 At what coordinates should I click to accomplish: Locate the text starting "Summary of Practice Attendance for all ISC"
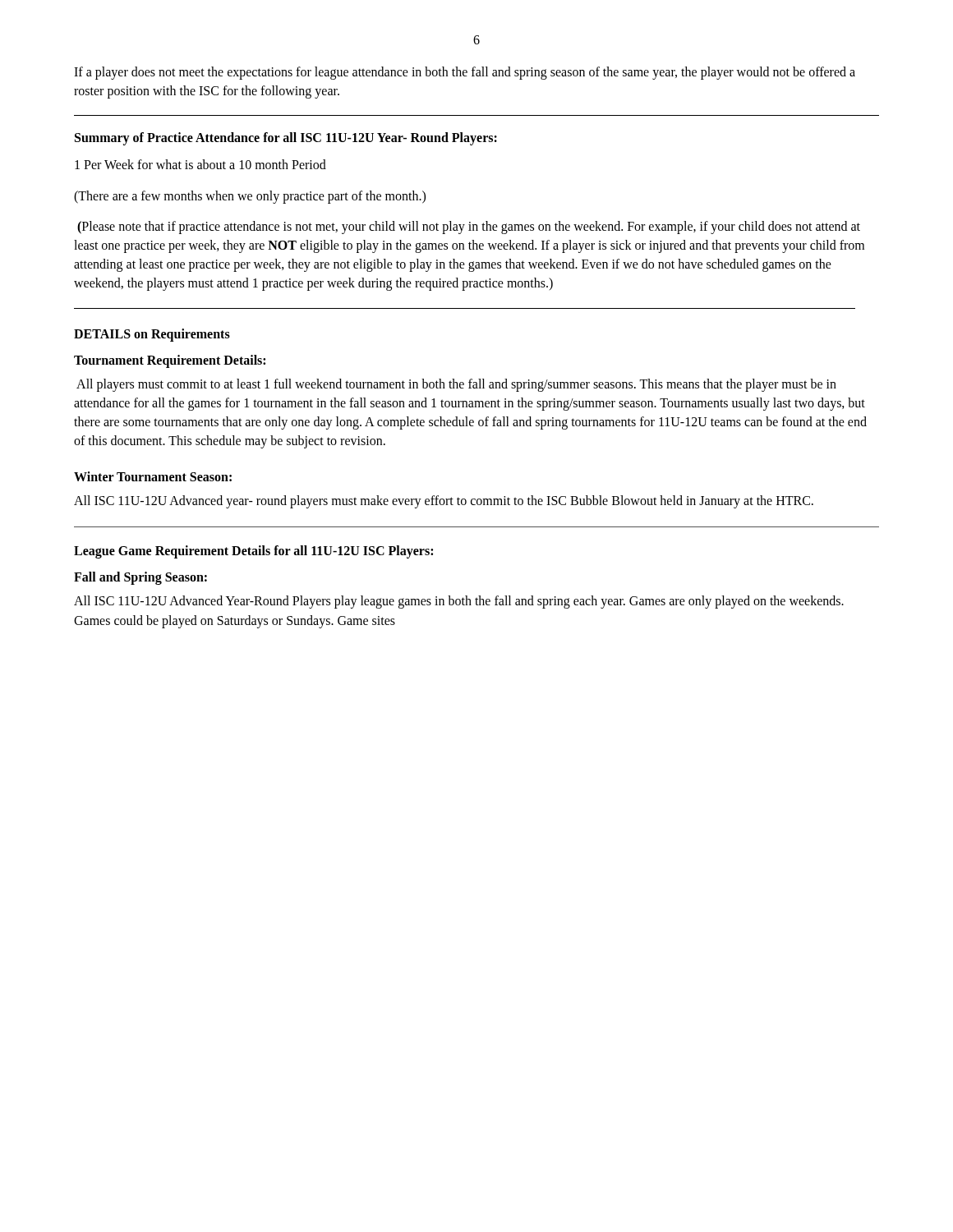(x=286, y=138)
